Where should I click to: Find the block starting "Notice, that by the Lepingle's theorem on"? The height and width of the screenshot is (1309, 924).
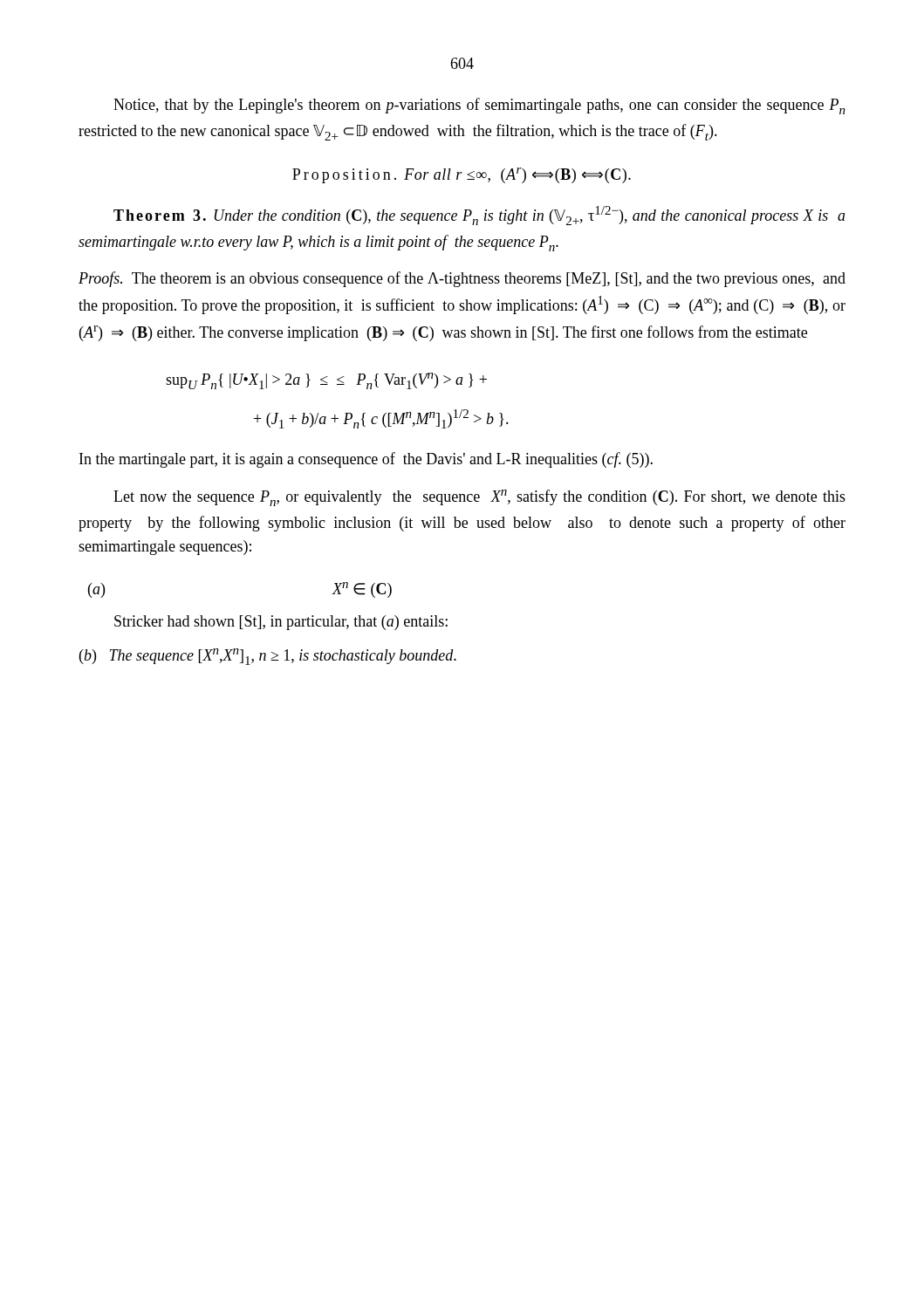click(462, 119)
